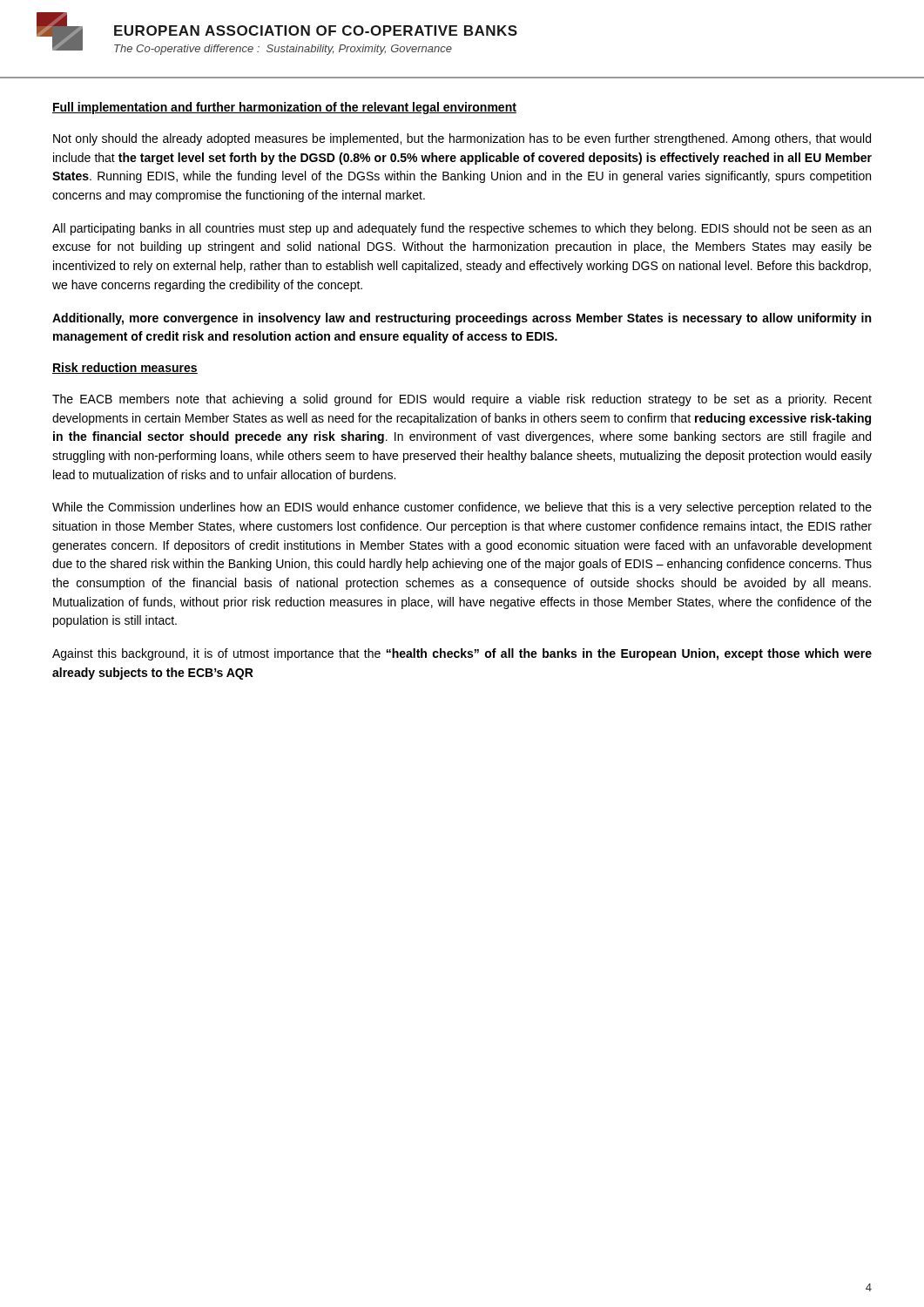Click the passage that begins "While the Commission"
This screenshot has width=924, height=1307.
coord(462,564)
